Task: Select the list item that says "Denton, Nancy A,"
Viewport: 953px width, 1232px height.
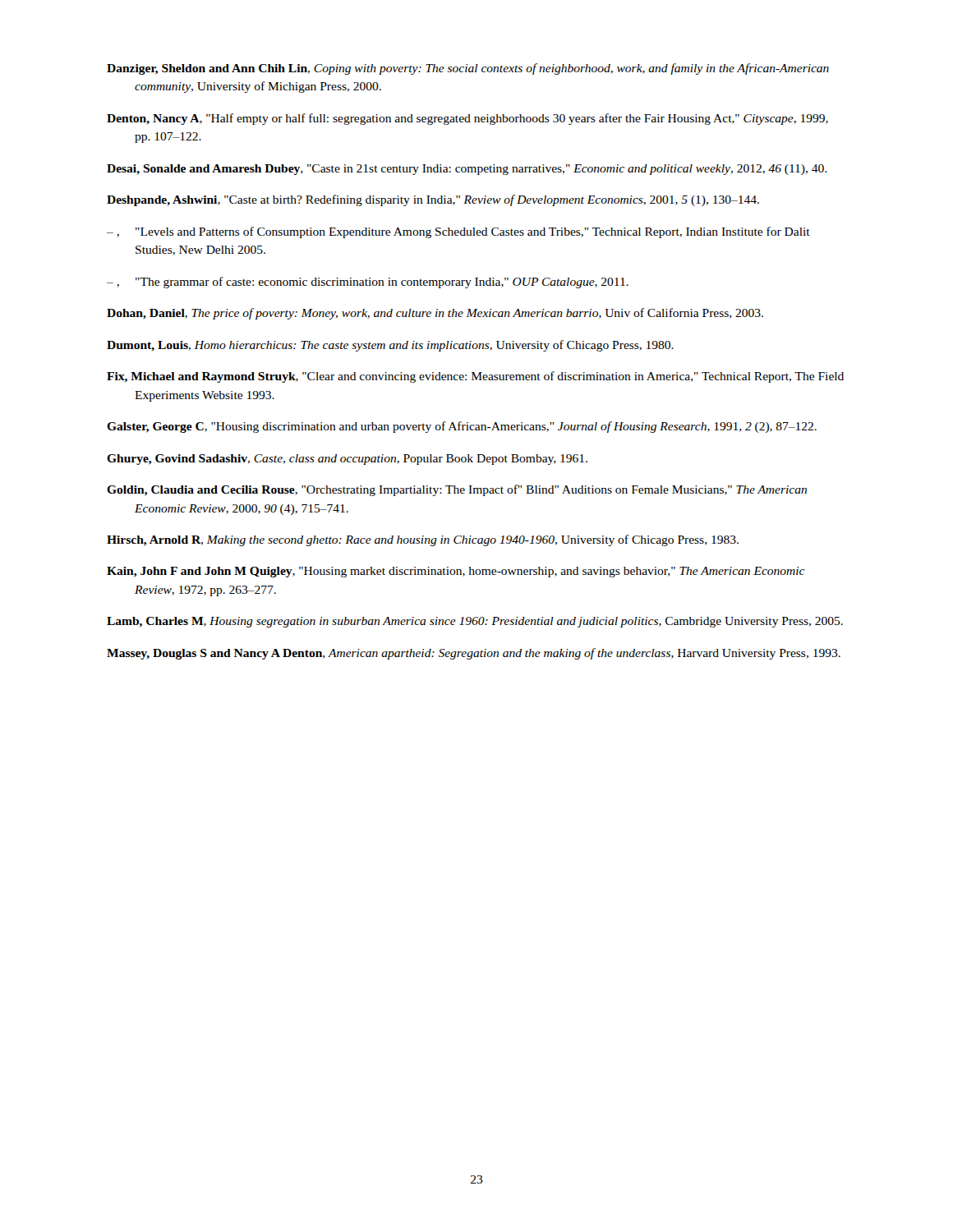Action: click(468, 127)
